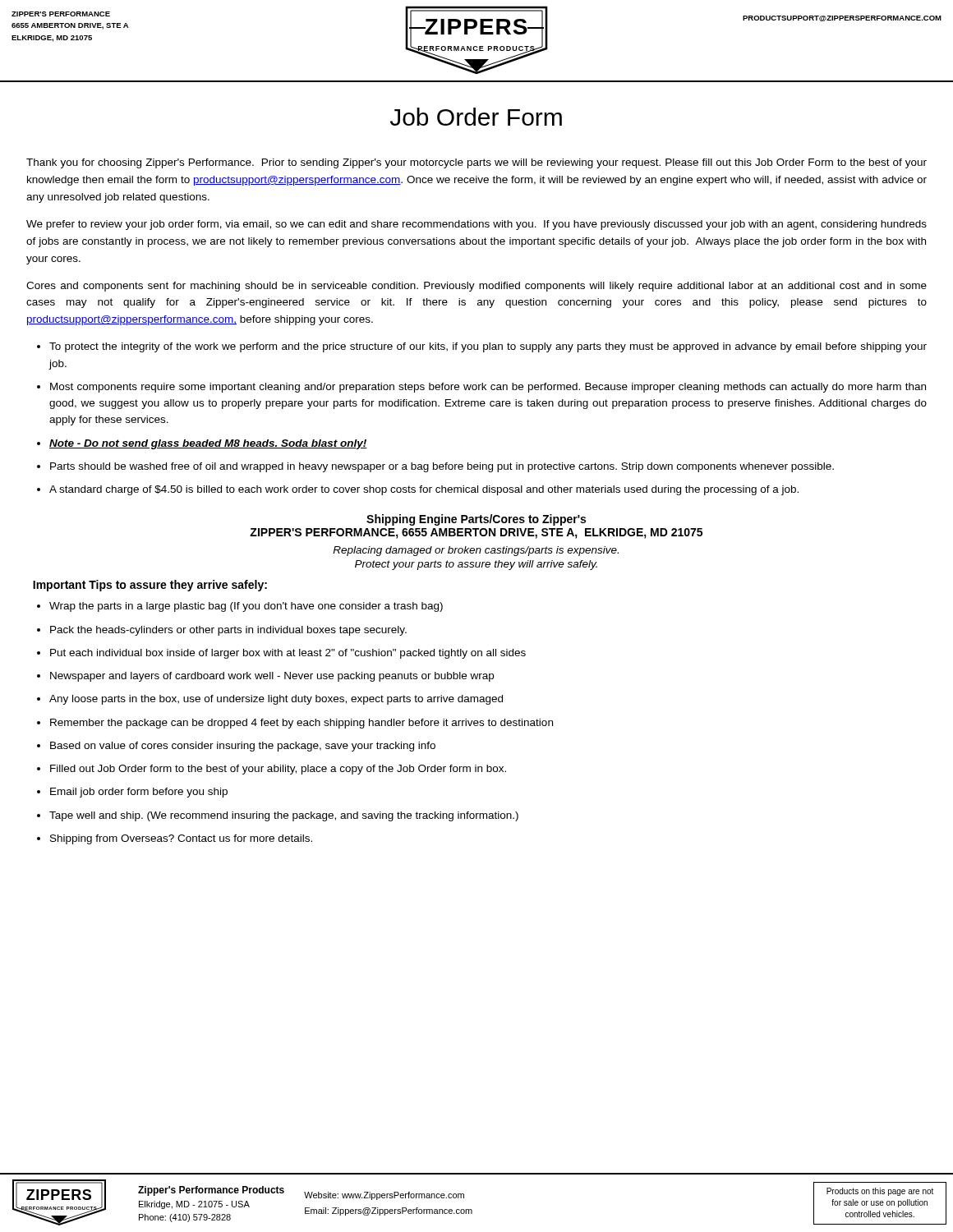The width and height of the screenshot is (953, 1232).
Task: Select the region starting "Most components require some important cleaning and/or"
Action: pos(488,403)
